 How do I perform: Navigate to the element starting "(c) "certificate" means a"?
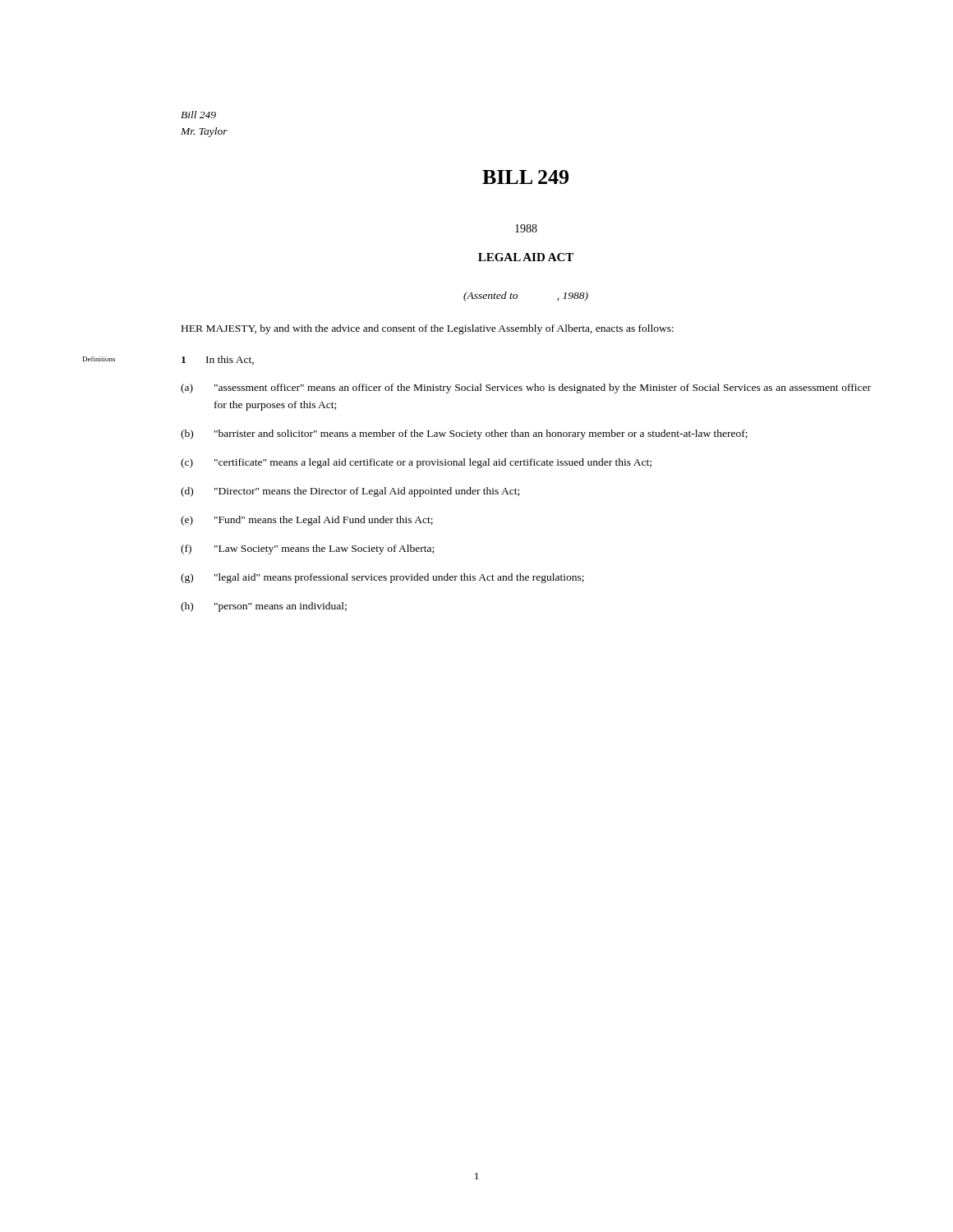tap(526, 463)
